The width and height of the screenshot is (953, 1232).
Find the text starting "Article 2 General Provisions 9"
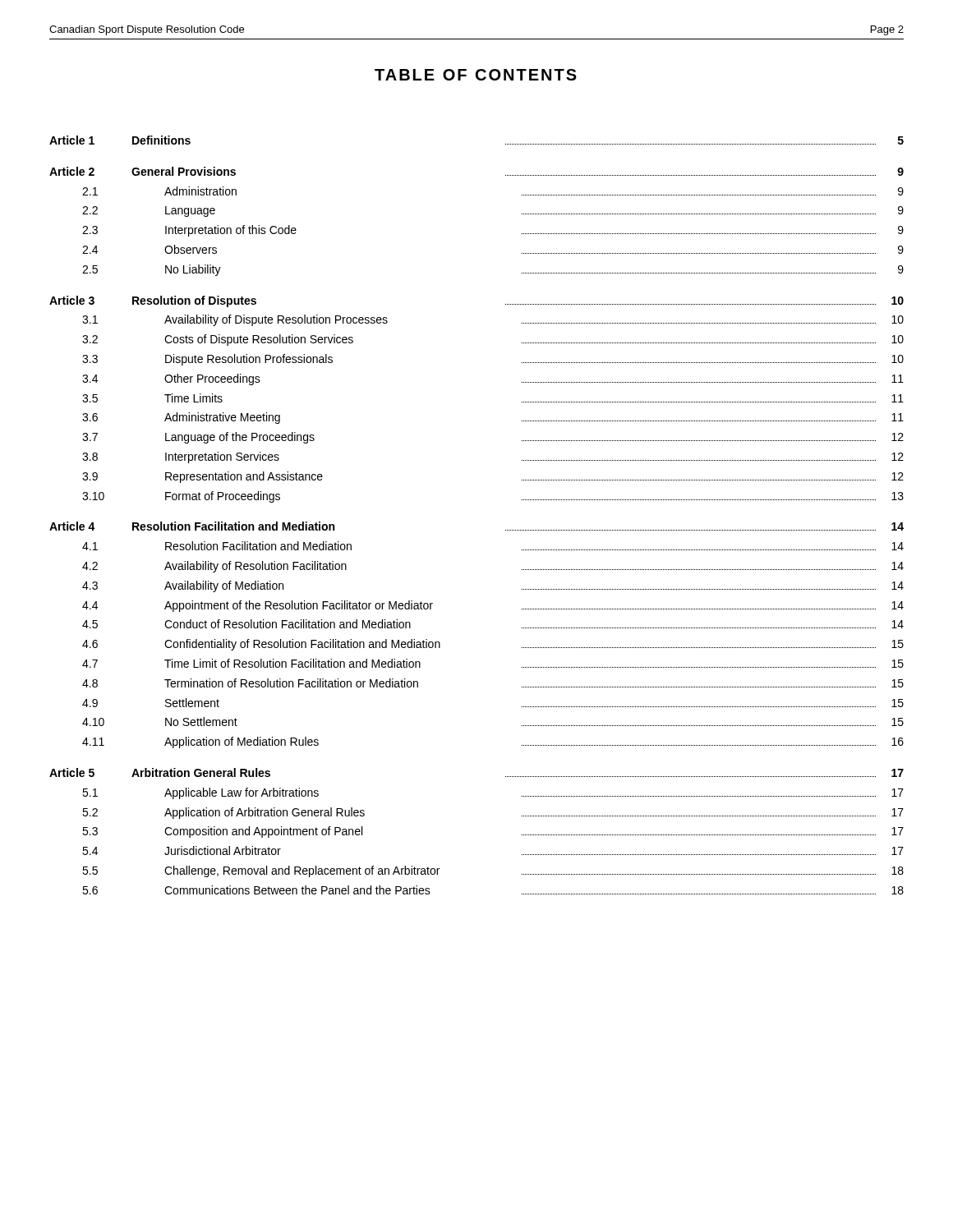coord(72,170)
